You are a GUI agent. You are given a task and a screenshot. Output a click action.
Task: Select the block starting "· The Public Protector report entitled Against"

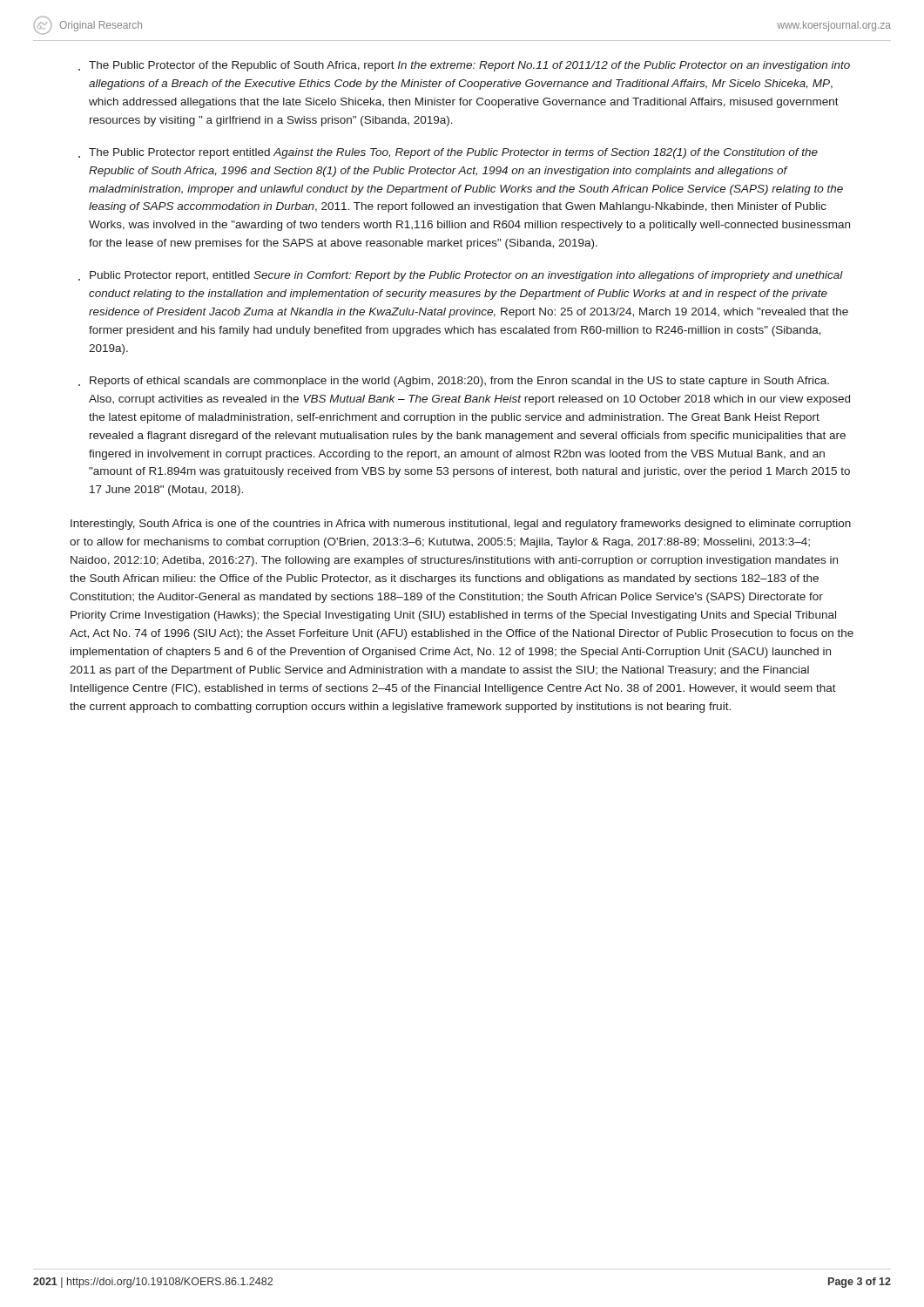click(x=462, y=198)
